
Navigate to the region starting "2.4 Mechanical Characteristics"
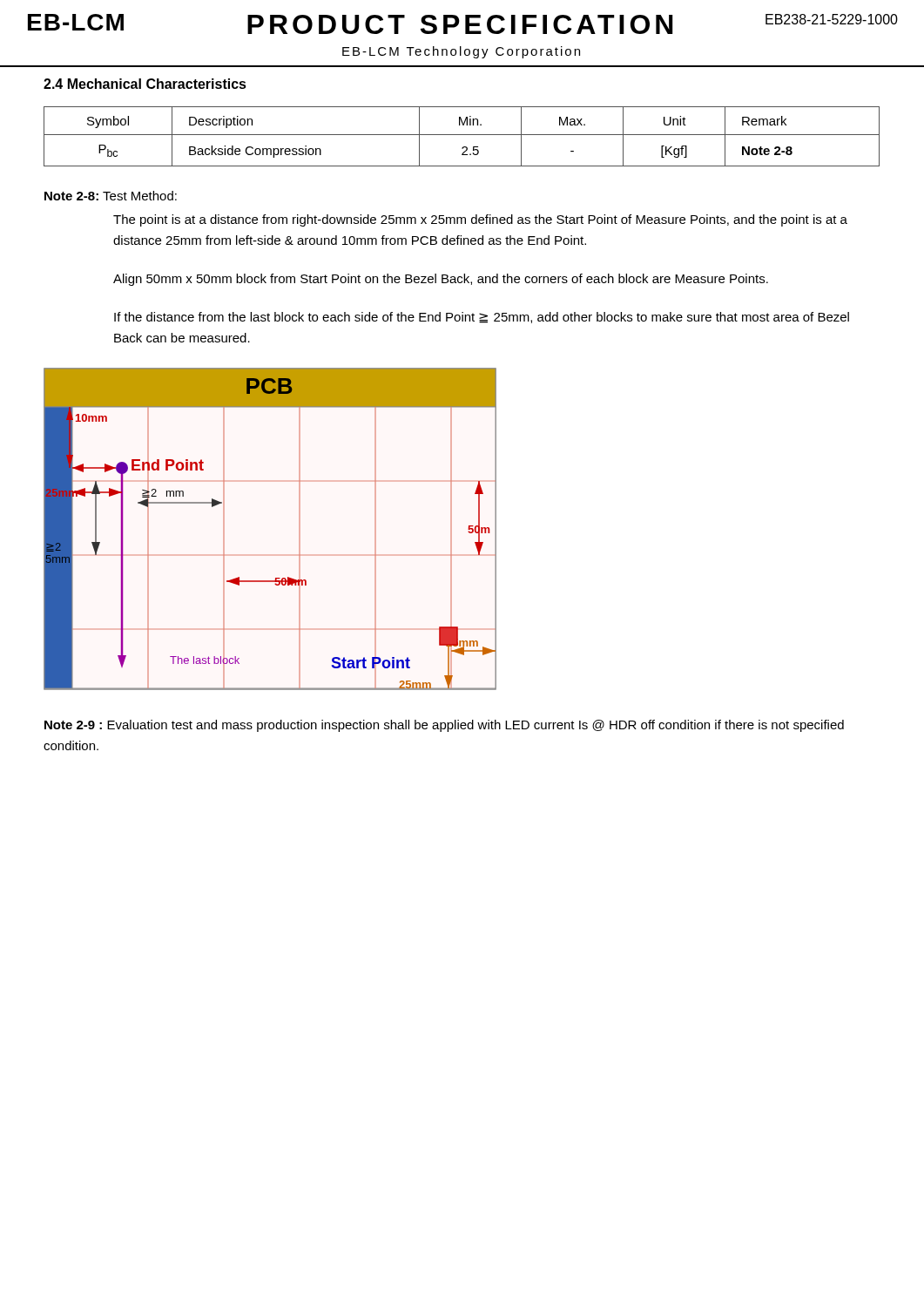pos(145,84)
